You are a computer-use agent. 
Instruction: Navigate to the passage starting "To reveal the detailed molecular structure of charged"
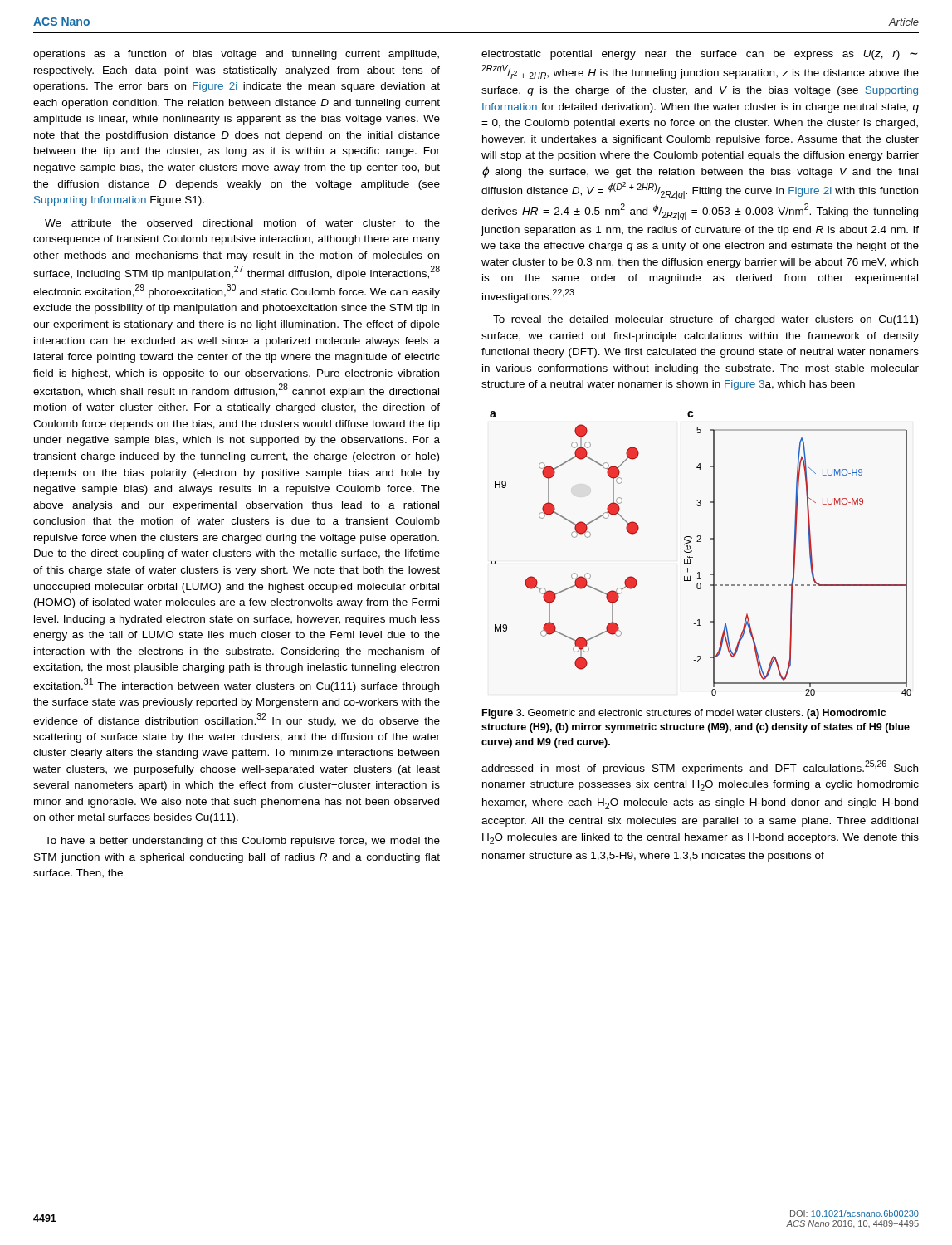(700, 352)
